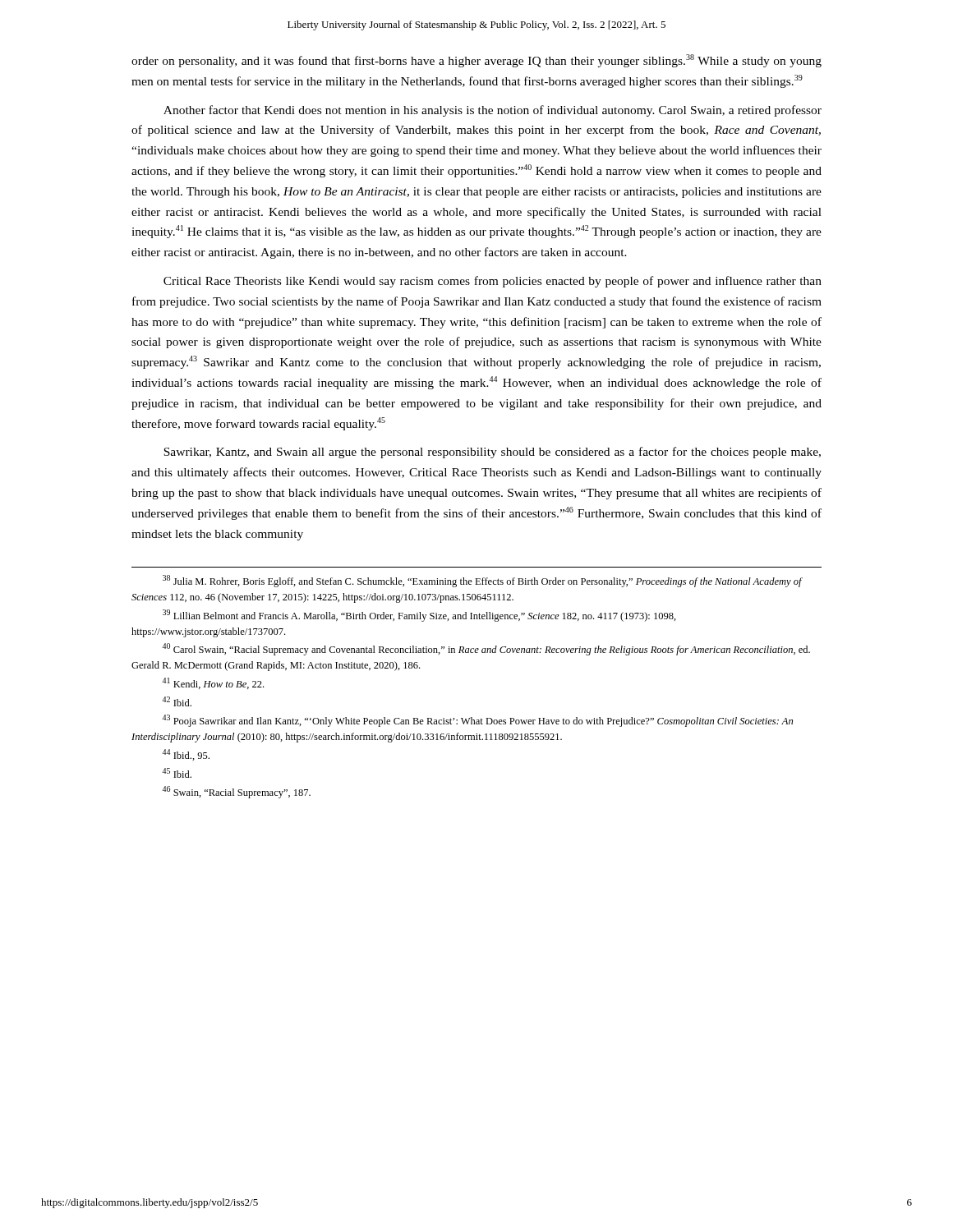Screen dimensions: 1232x953
Task: Select the footnote that says "45 Ibid."
Action: click(177, 773)
